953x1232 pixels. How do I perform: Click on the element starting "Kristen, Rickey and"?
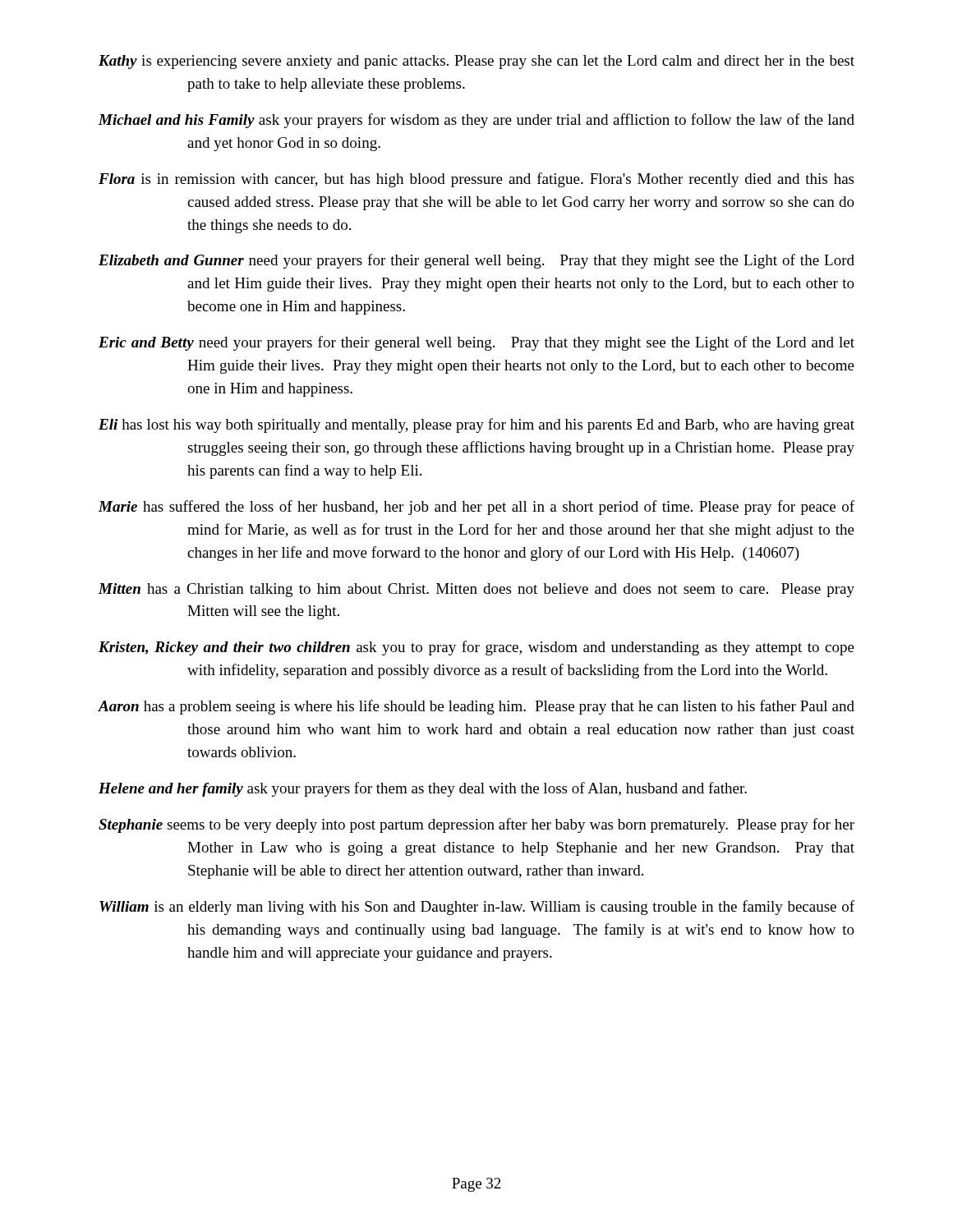(x=476, y=659)
